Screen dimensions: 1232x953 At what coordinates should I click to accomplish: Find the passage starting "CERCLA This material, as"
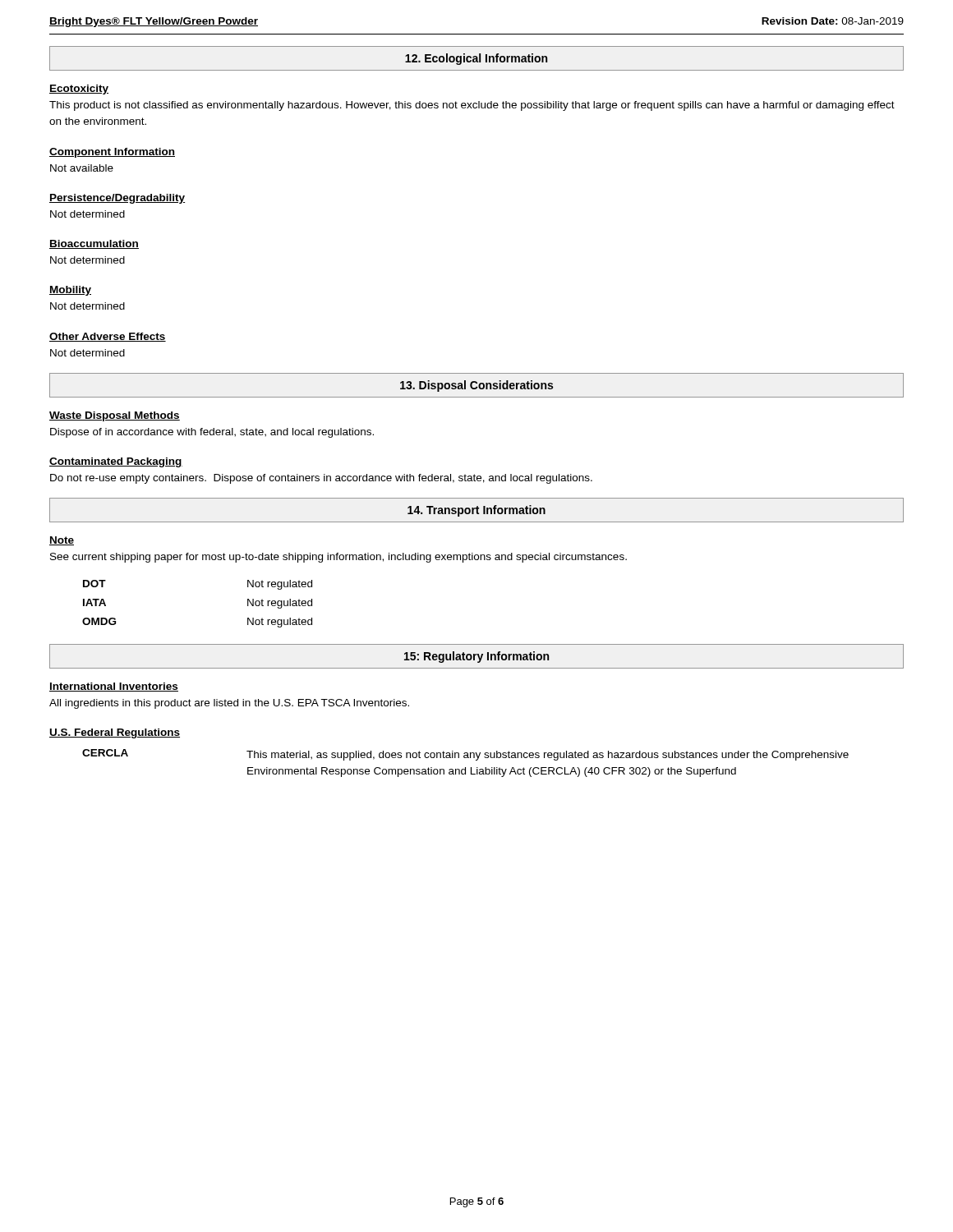point(476,763)
